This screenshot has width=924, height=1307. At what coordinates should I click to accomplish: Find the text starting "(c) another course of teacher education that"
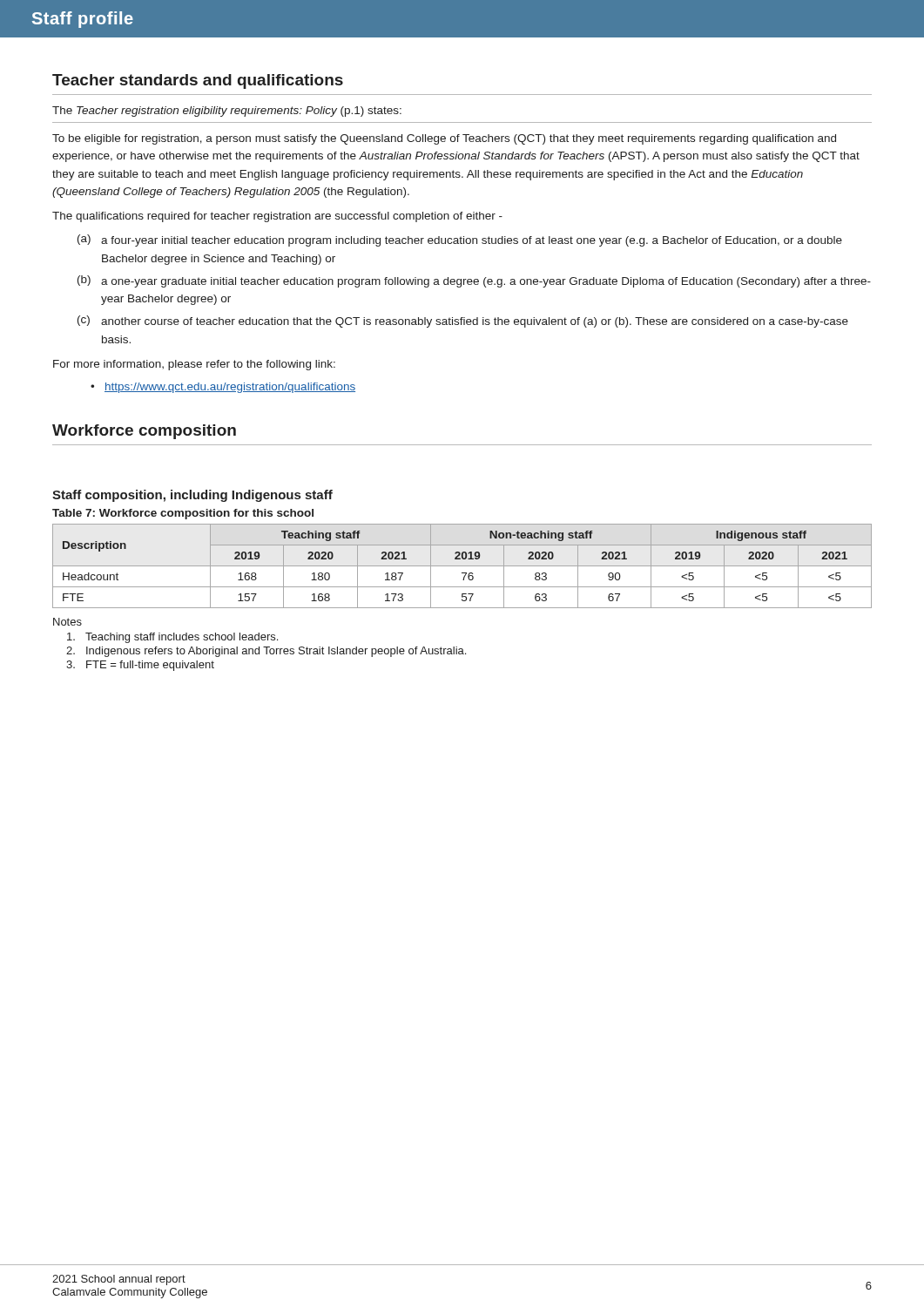pyautogui.click(x=474, y=331)
